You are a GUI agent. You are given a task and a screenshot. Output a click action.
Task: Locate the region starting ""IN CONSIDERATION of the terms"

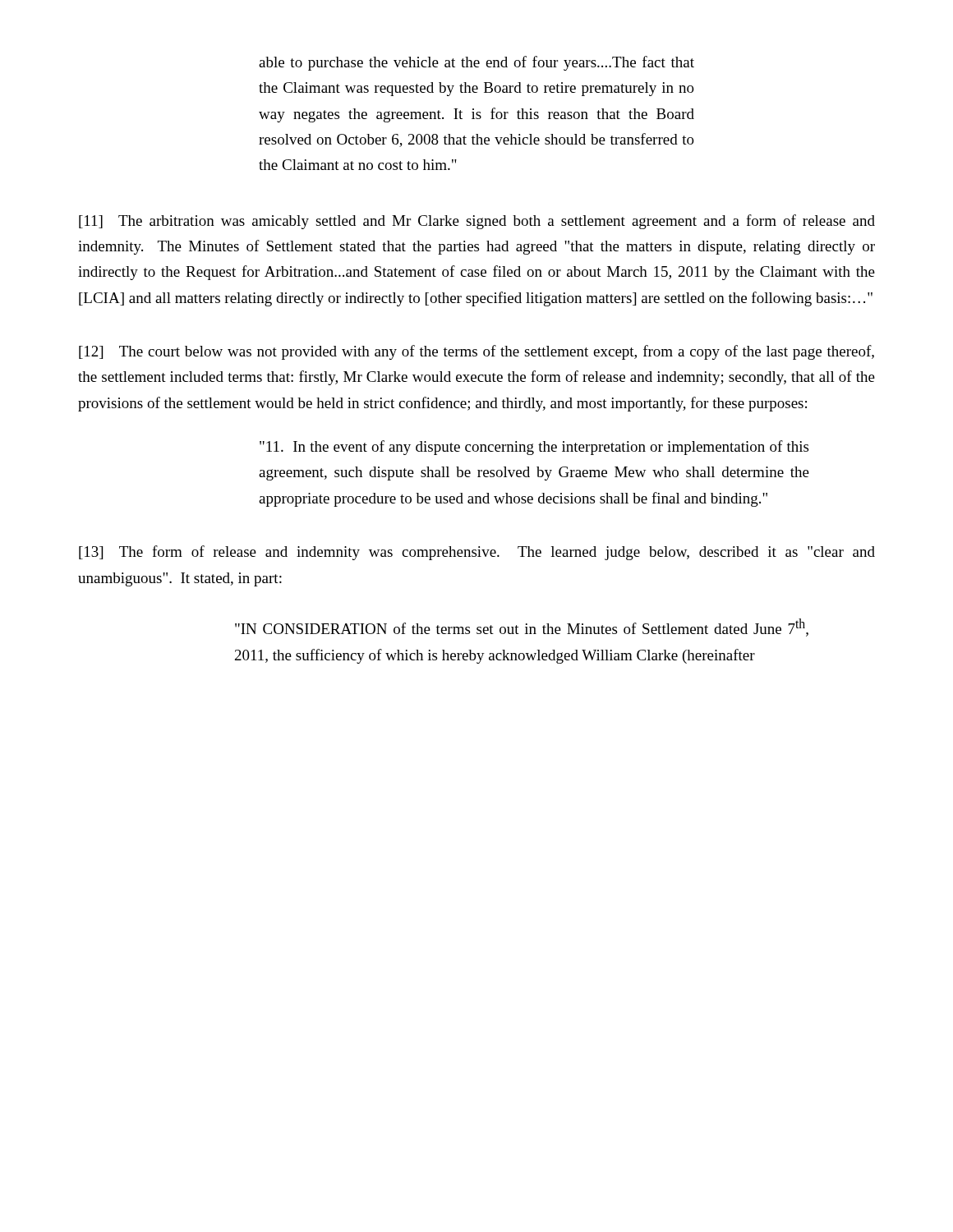522,640
